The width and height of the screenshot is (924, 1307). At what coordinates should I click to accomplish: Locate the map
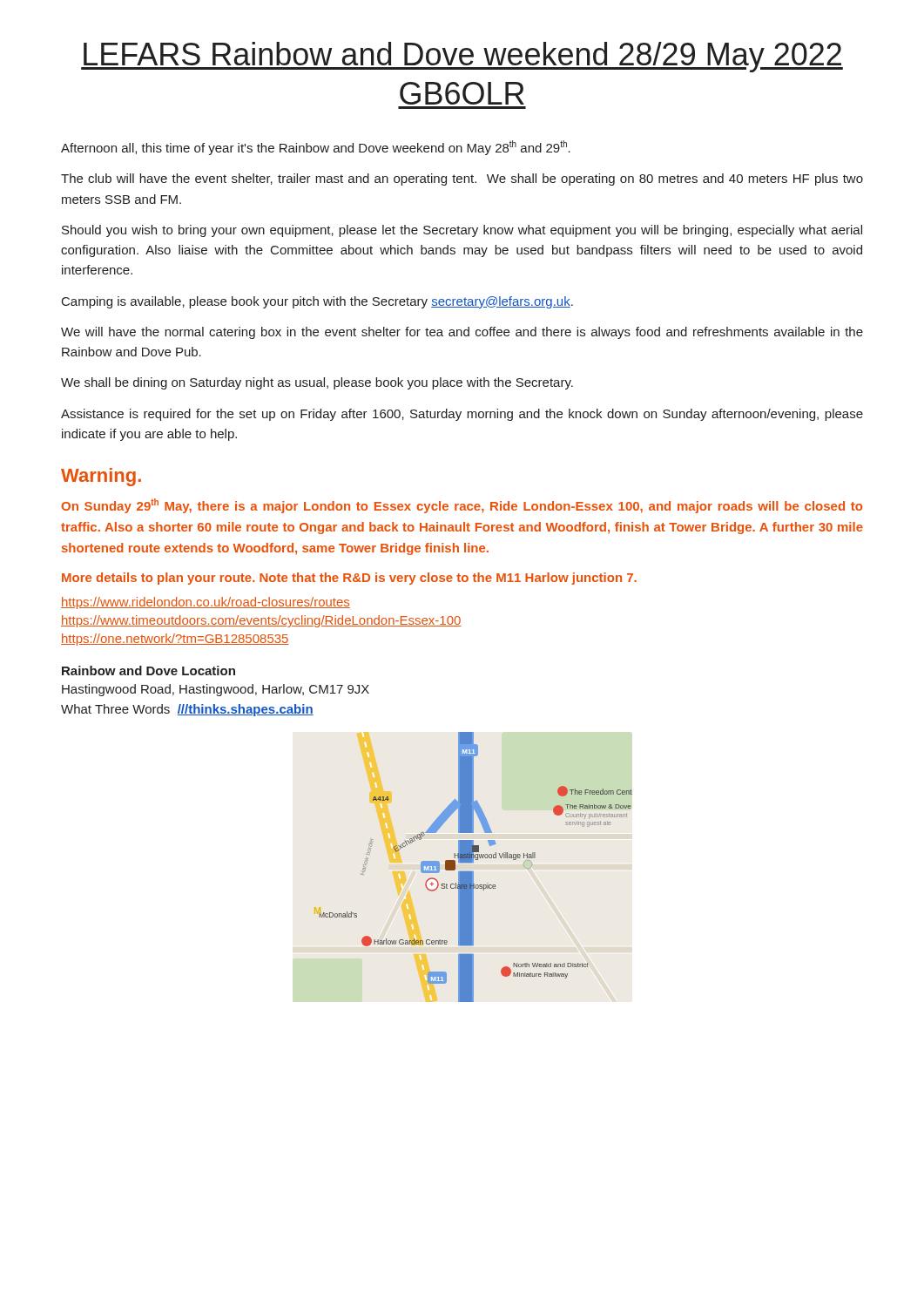pyautogui.click(x=462, y=867)
